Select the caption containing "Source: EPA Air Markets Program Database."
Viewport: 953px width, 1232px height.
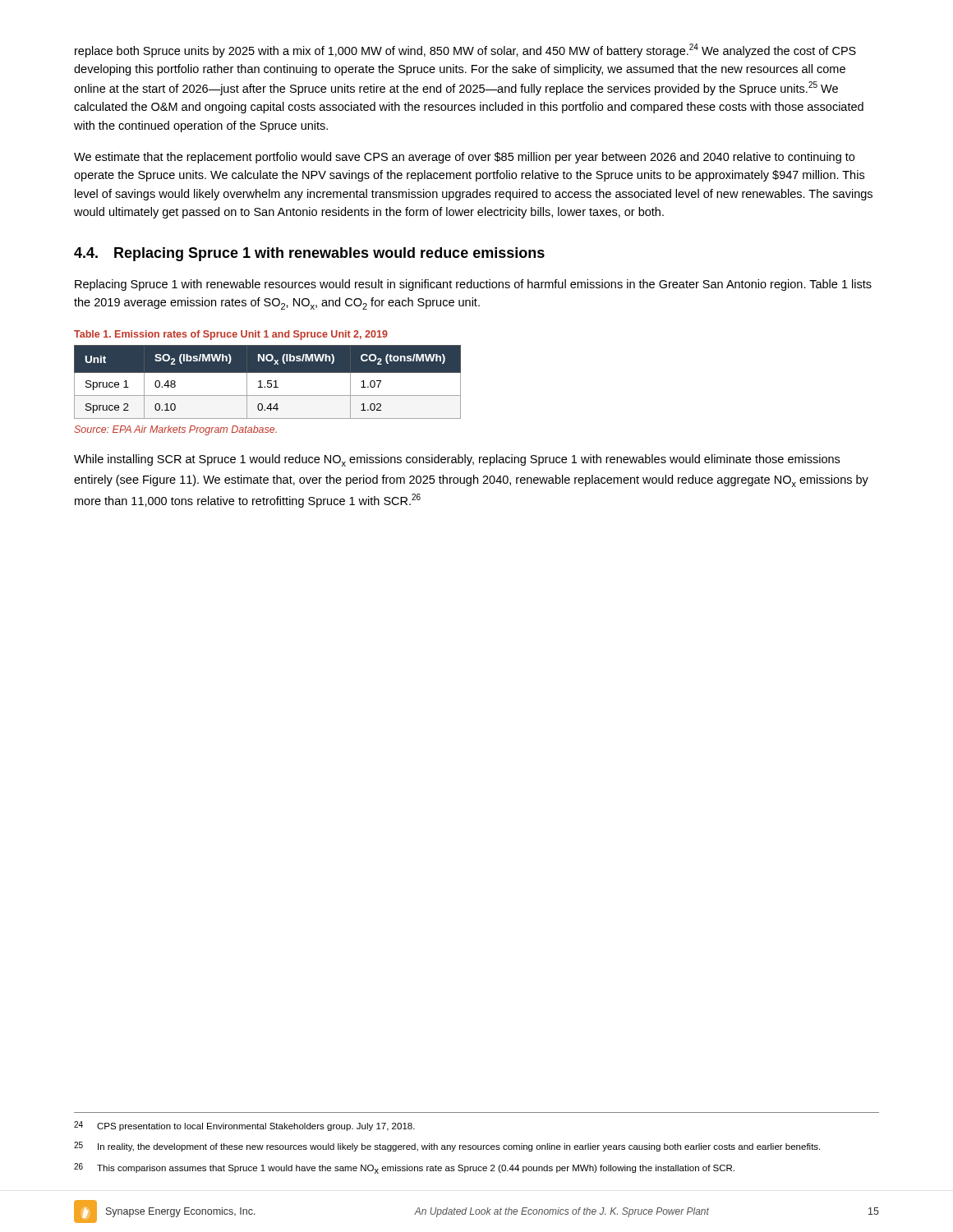(176, 430)
